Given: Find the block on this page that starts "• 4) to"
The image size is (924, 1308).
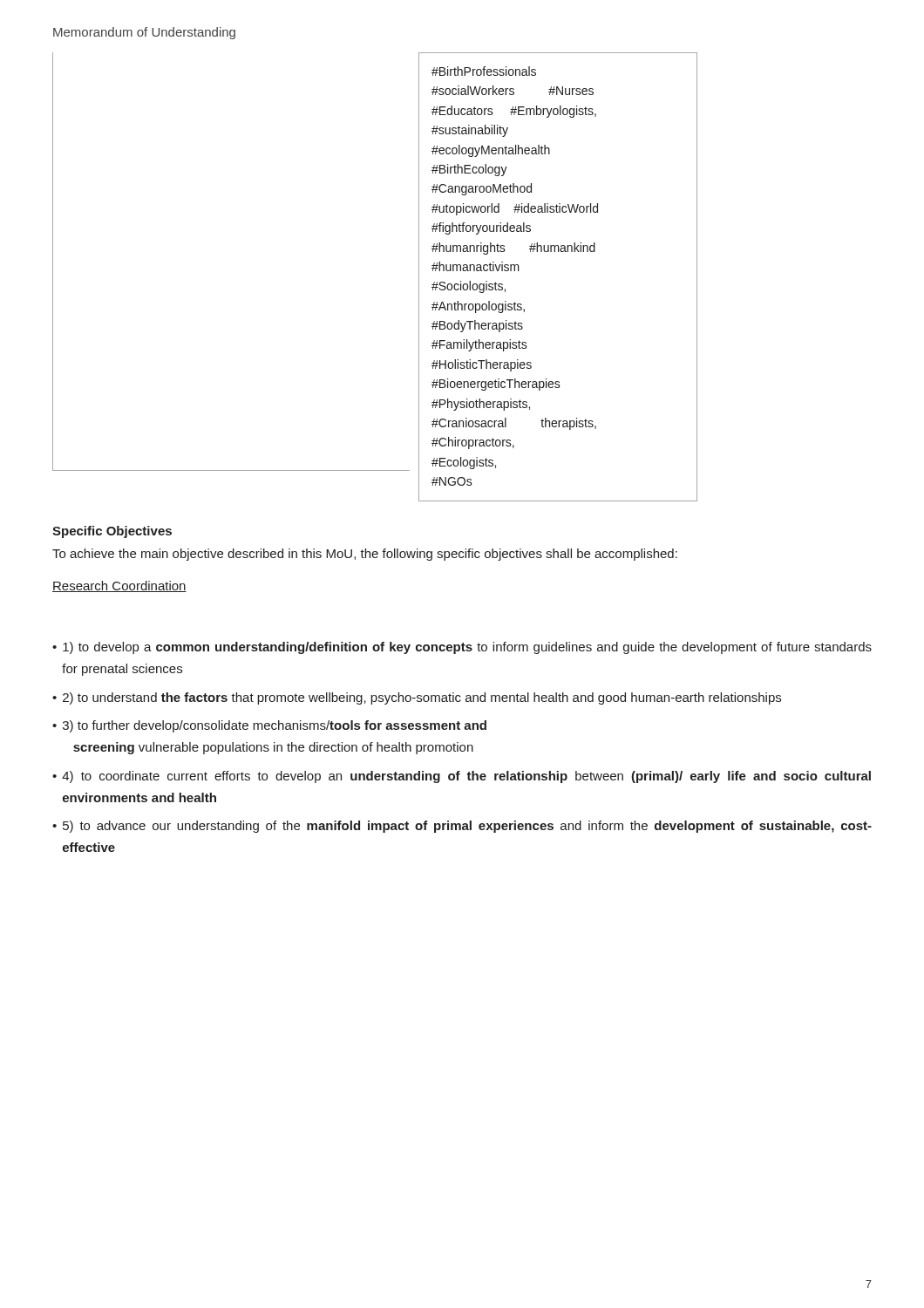Looking at the screenshot, I should (x=462, y=787).
